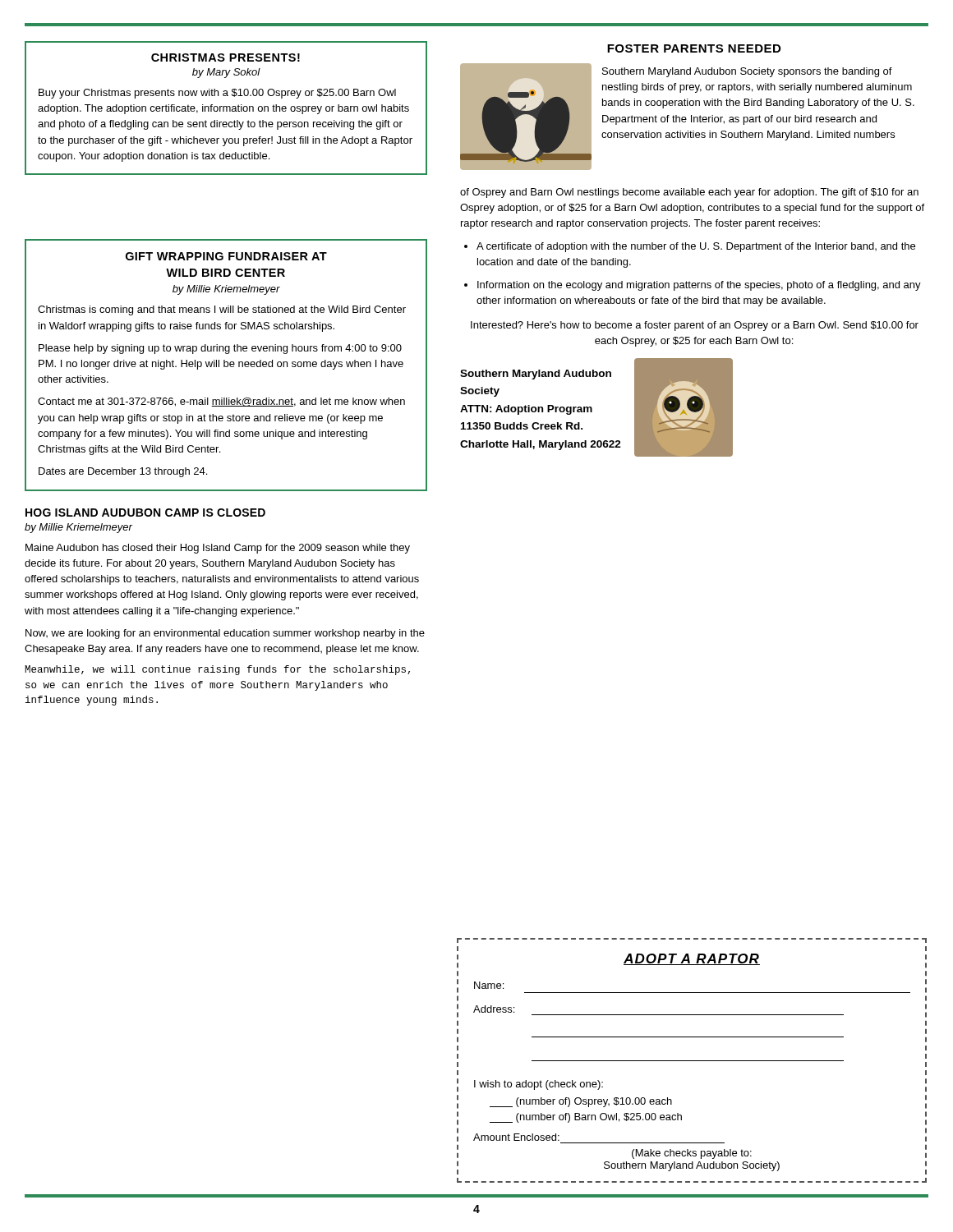Click on the passage starting "Interested? Here's how to become a"

point(694,333)
